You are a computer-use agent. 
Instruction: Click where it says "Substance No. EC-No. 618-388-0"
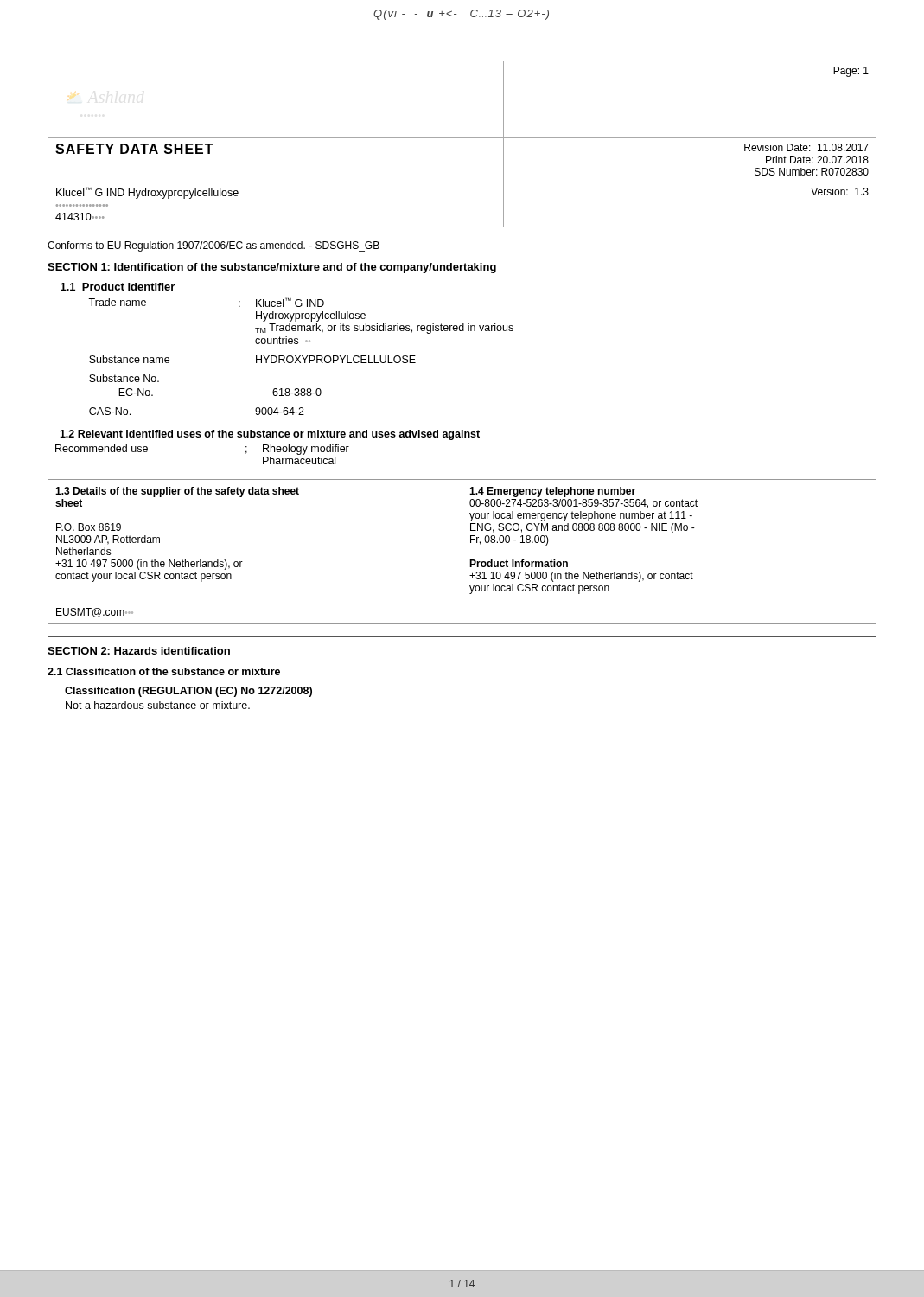[124, 378]
